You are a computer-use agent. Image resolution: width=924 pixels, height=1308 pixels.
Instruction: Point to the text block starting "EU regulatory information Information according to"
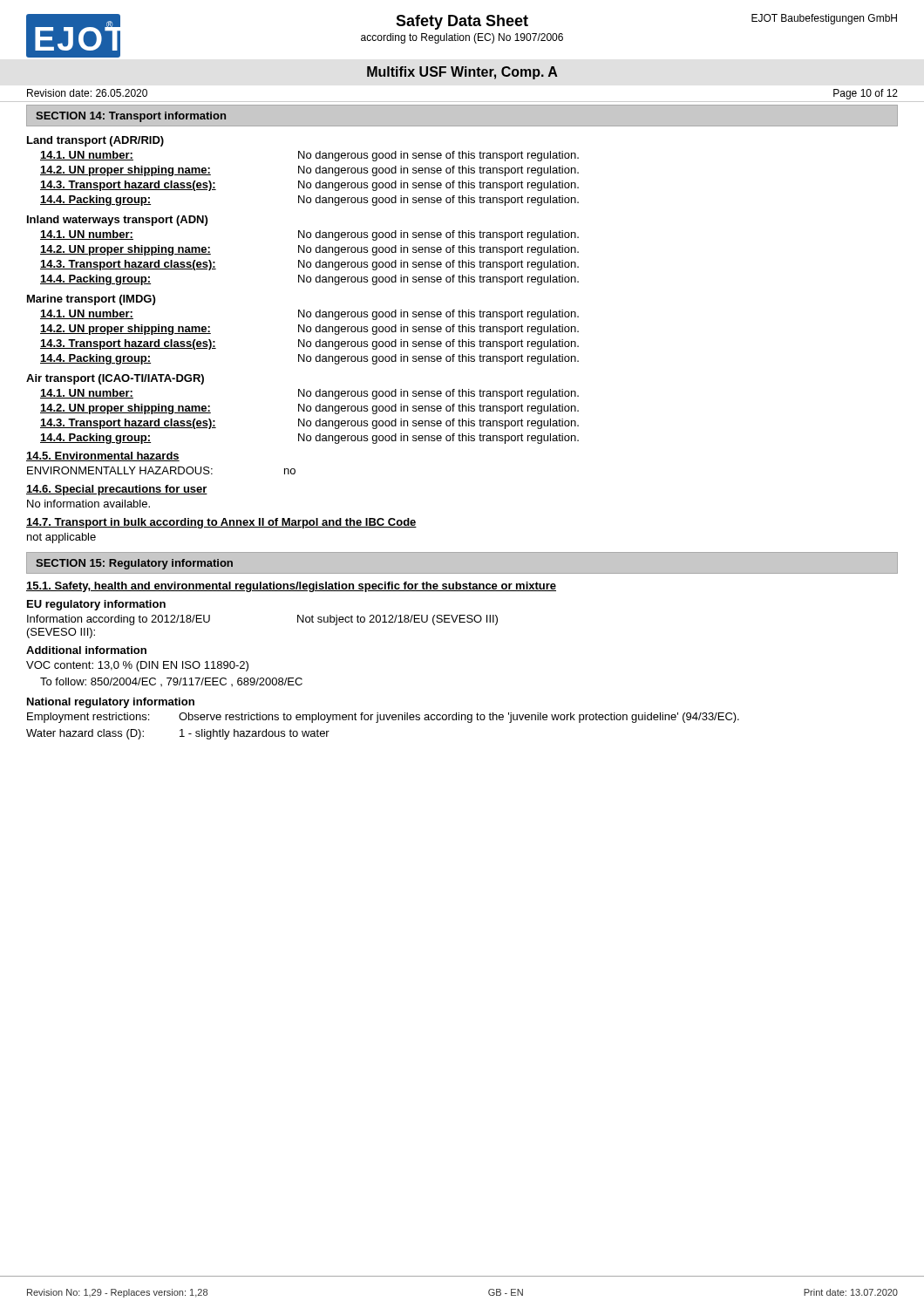pyautogui.click(x=462, y=618)
